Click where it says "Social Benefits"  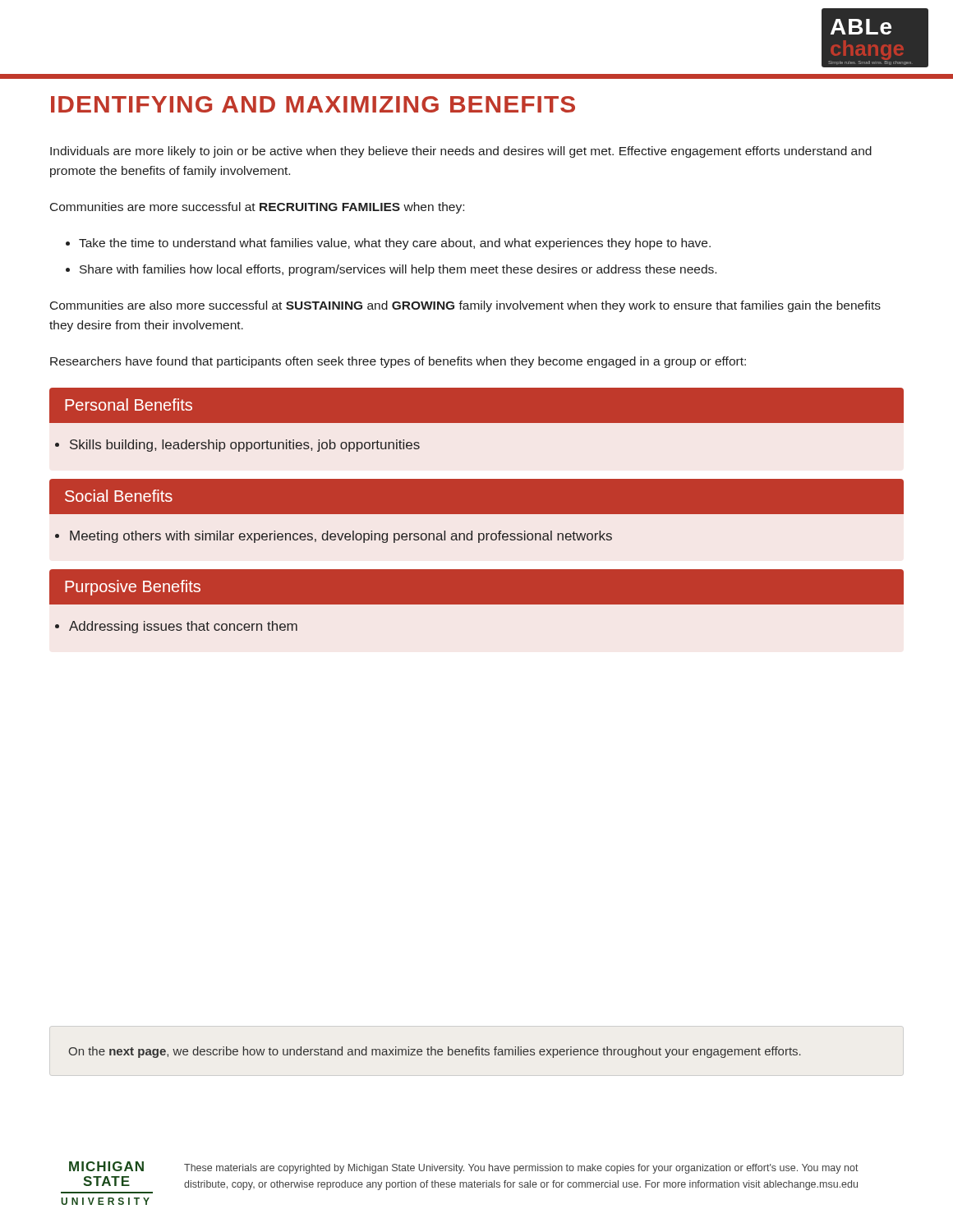point(118,496)
